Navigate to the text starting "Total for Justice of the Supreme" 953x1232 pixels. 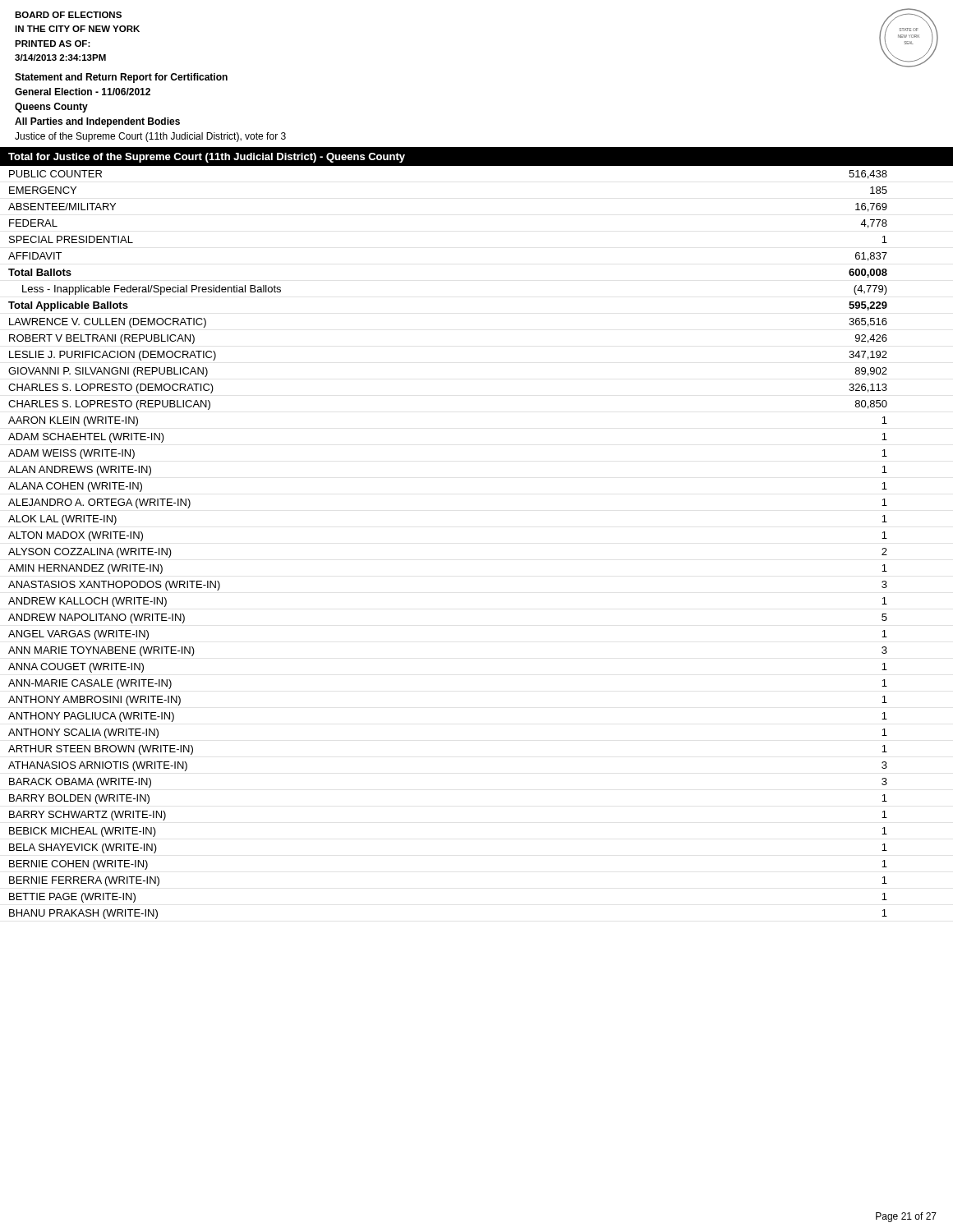(207, 156)
